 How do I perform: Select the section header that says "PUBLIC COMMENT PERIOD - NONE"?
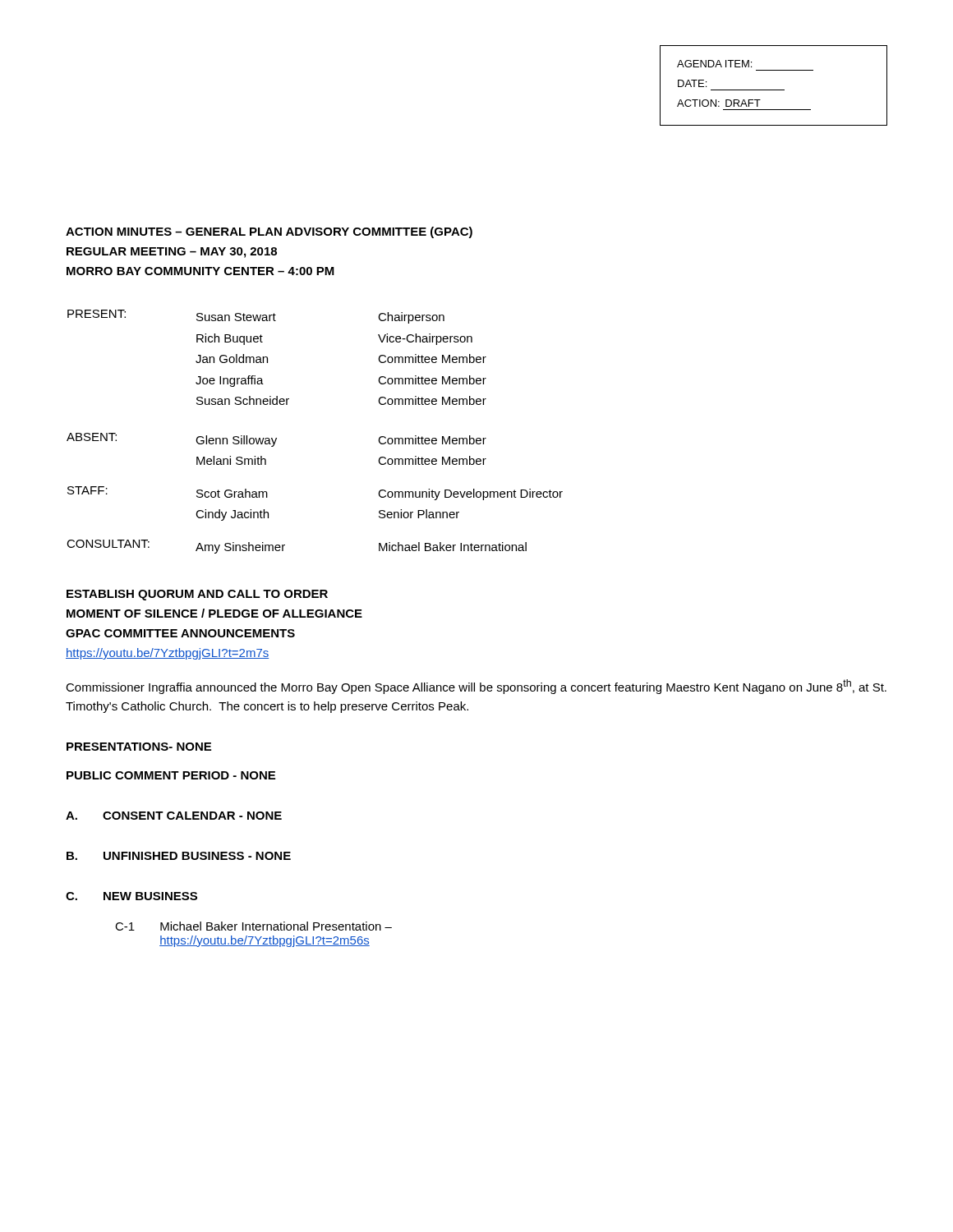tap(171, 774)
